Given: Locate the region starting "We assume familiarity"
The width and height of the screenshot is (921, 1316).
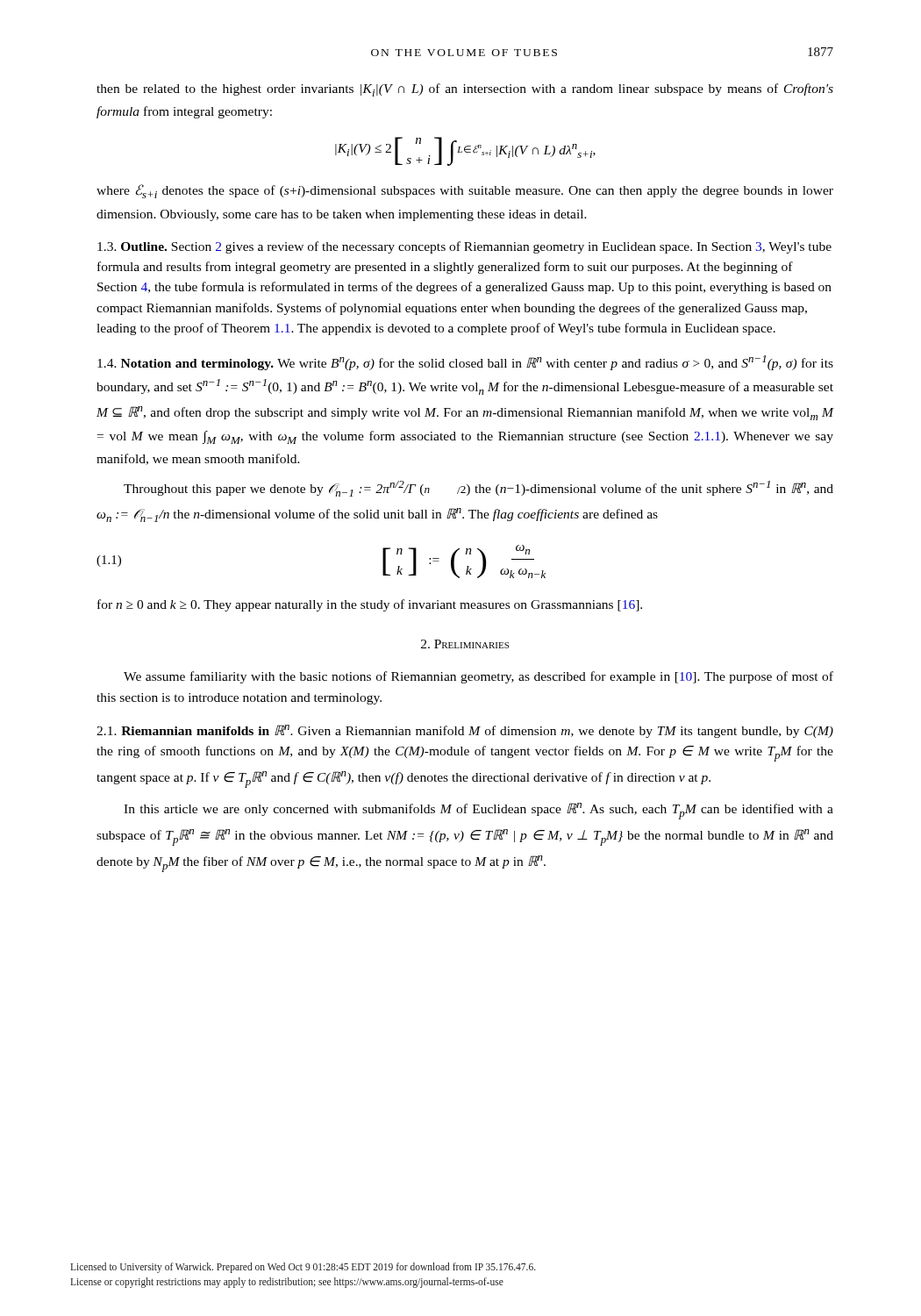Looking at the screenshot, I should 465,686.
